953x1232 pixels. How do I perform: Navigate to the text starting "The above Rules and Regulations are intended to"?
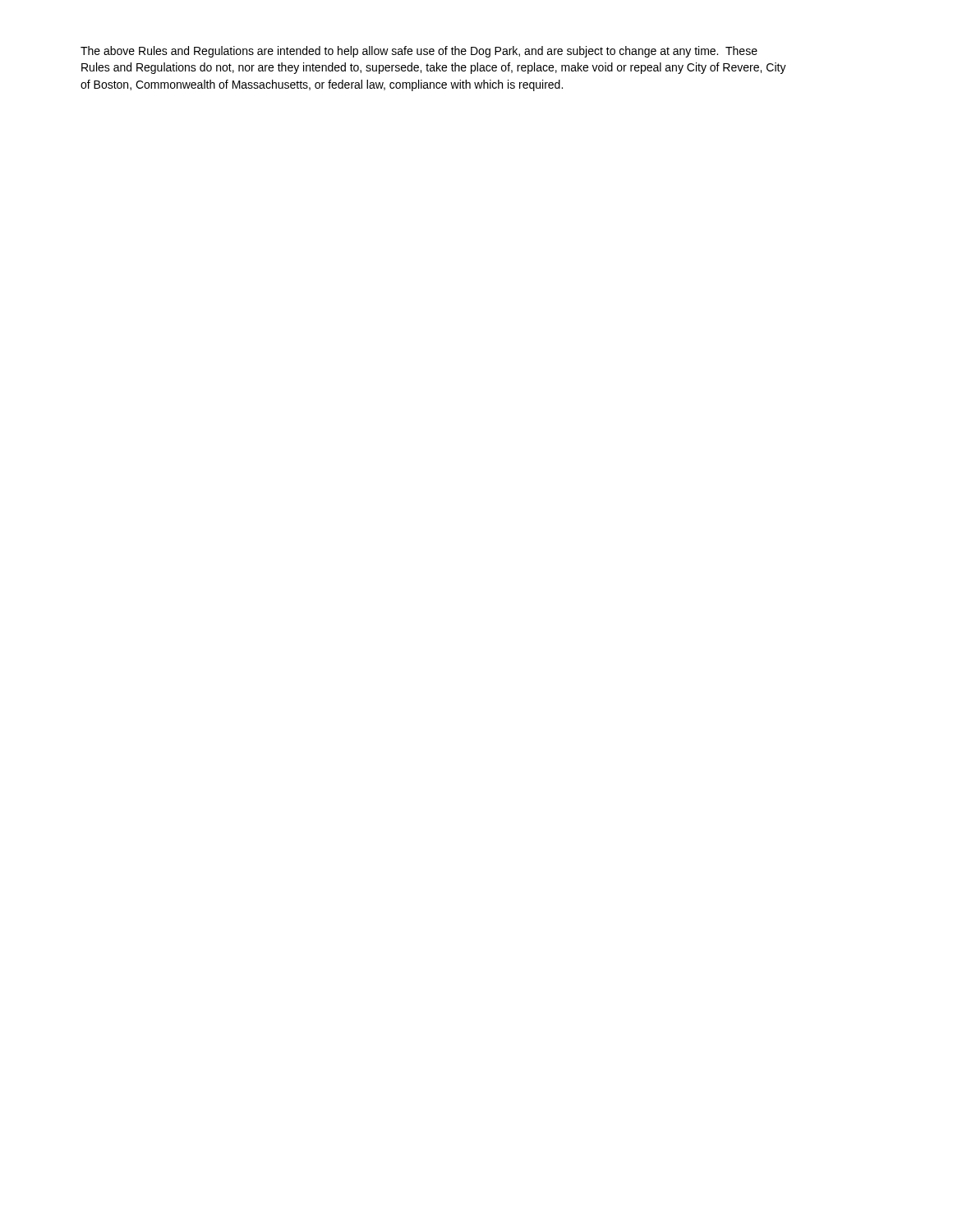pyautogui.click(x=433, y=68)
